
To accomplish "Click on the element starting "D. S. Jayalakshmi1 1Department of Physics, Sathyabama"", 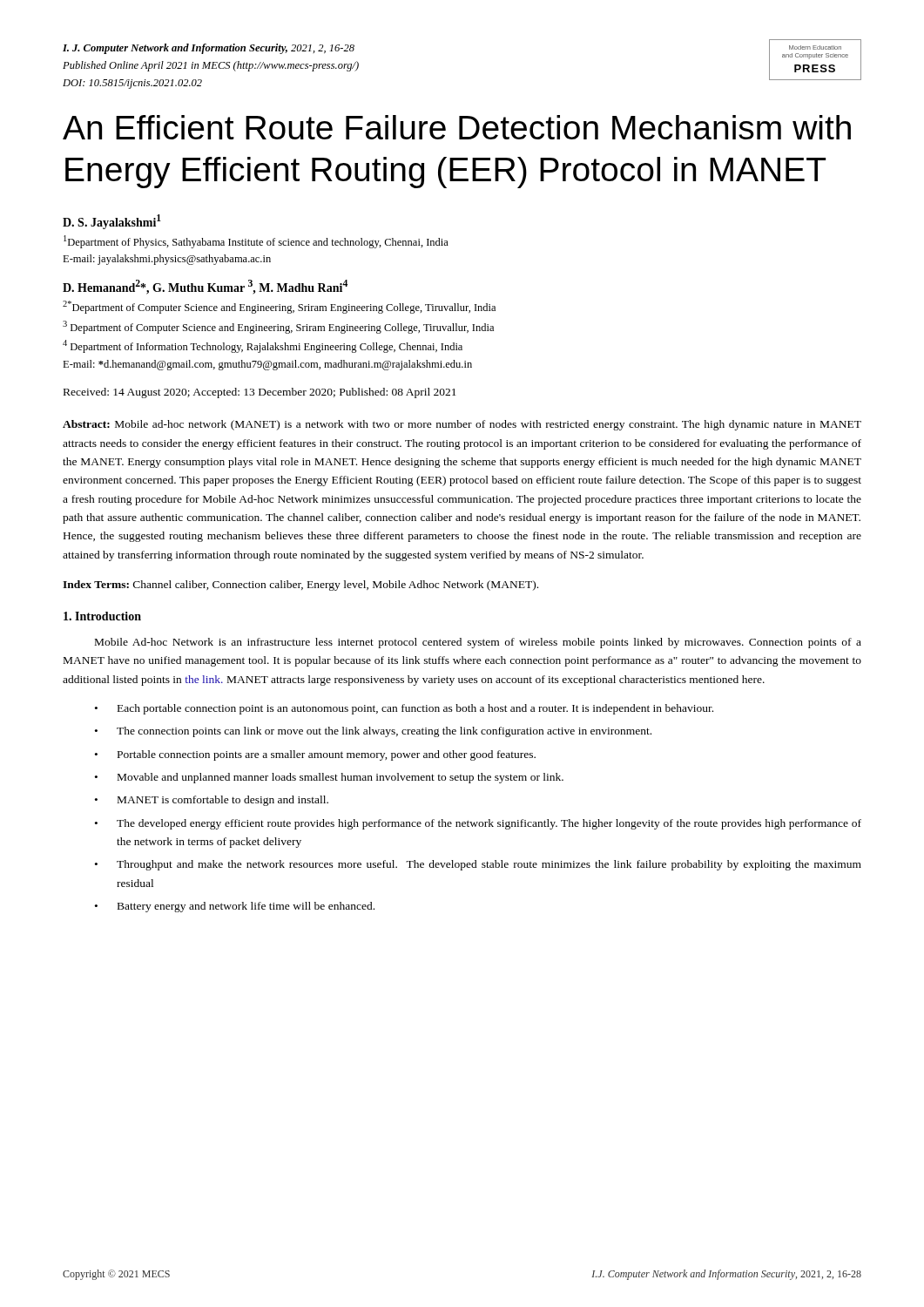I will pyautogui.click(x=112, y=222).
